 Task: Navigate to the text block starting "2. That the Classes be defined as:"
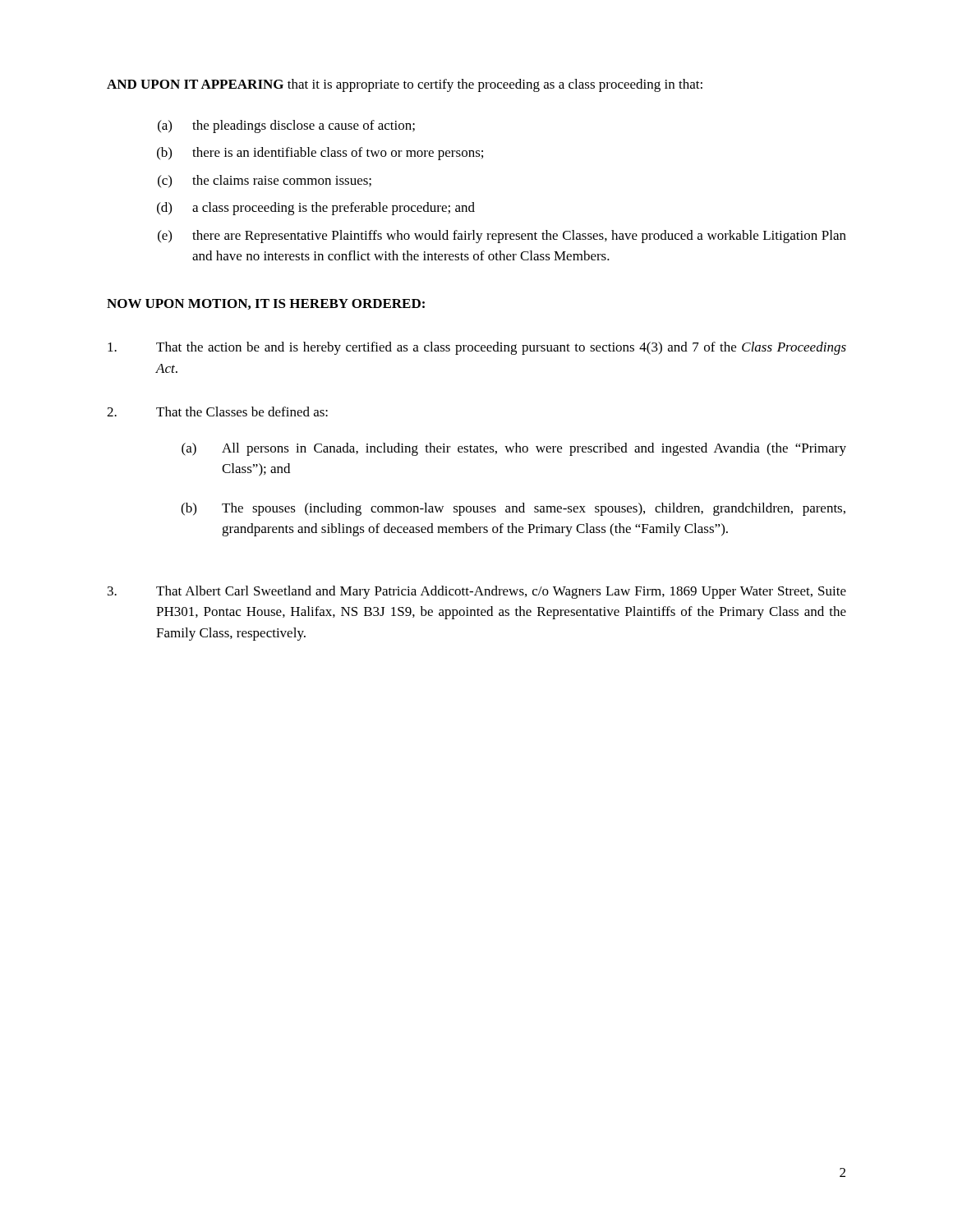pos(217,411)
